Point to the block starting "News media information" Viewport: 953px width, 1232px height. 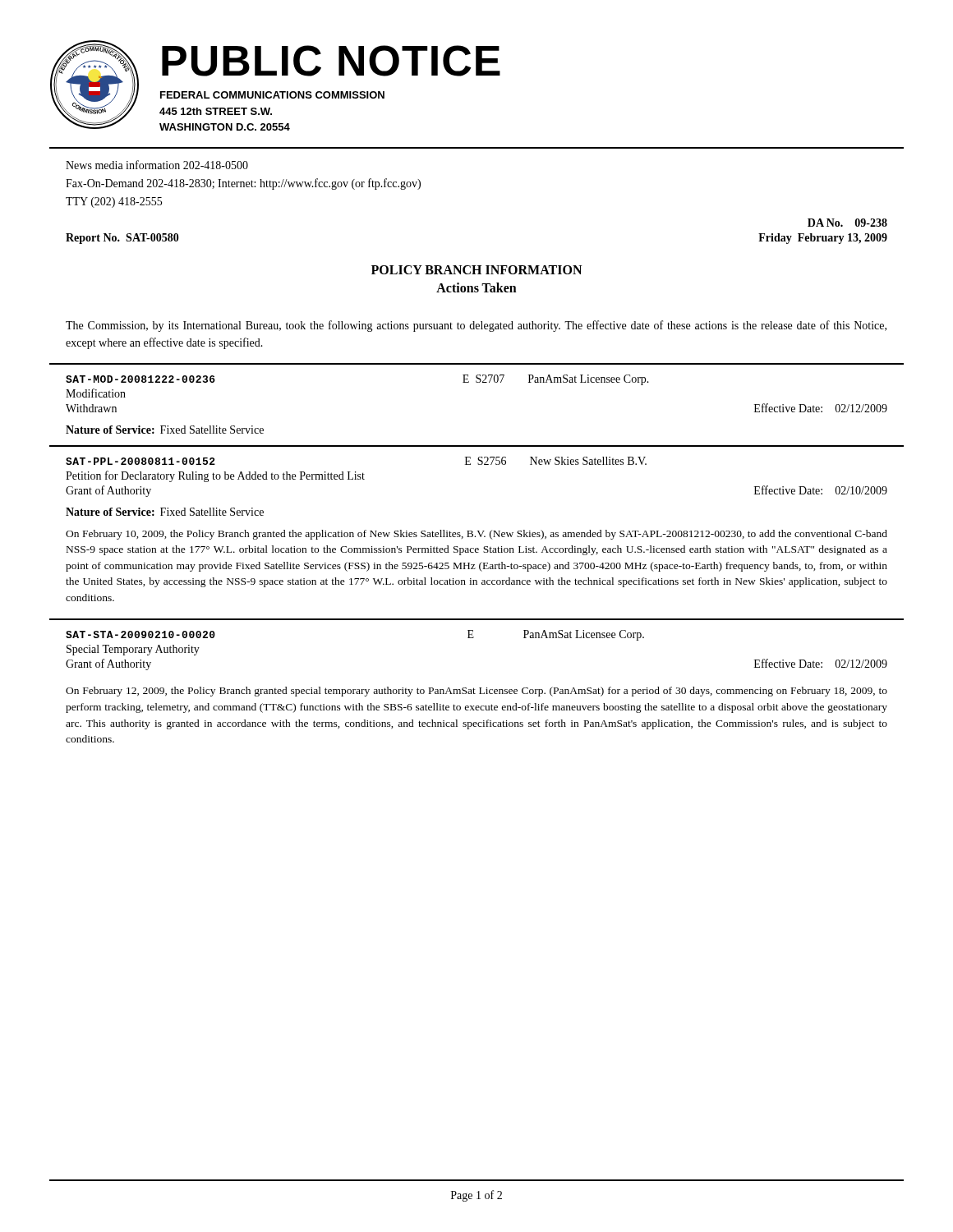[243, 184]
